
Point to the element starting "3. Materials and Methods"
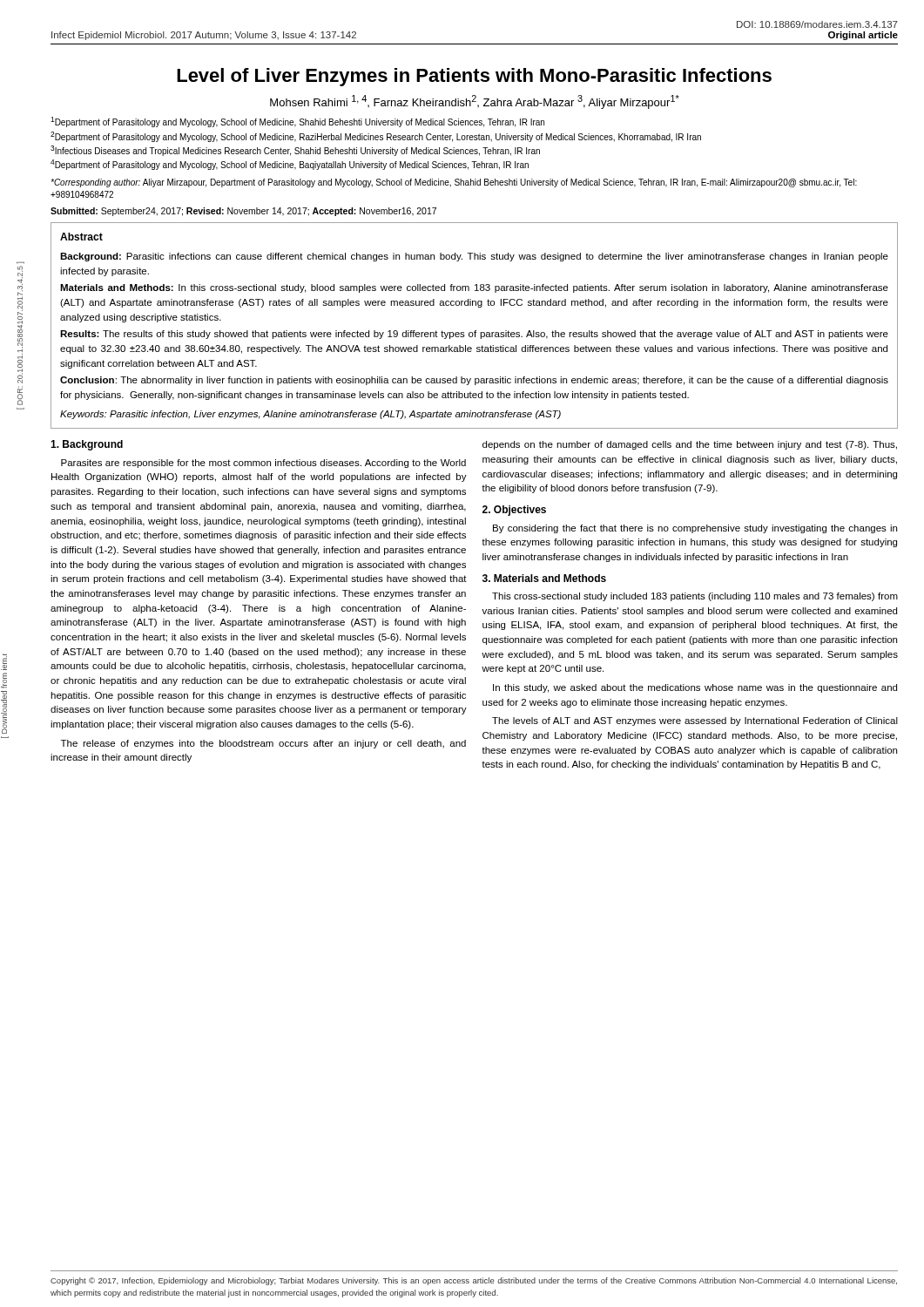(x=544, y=578)
